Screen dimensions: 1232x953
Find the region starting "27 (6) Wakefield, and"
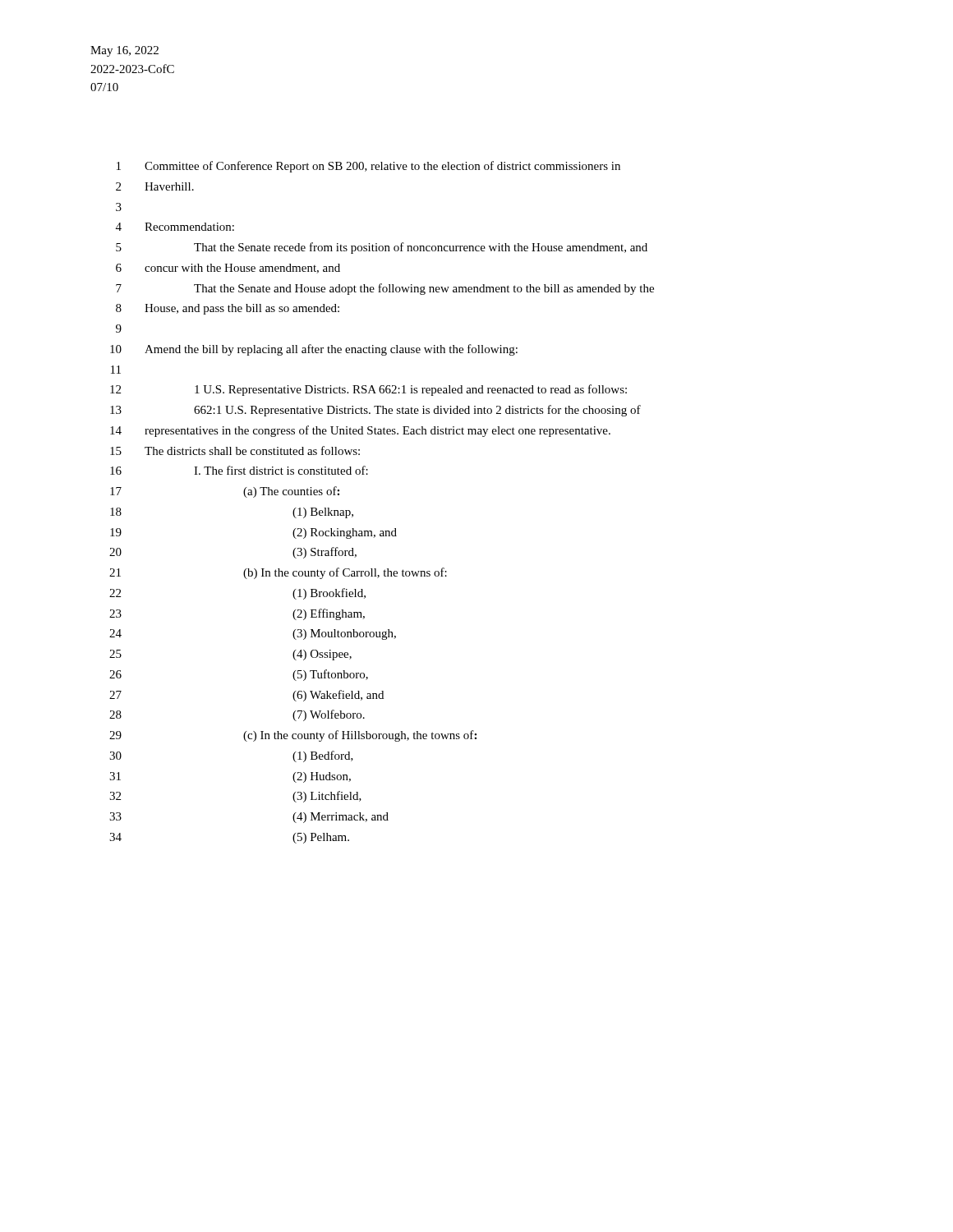click(112, 696)
